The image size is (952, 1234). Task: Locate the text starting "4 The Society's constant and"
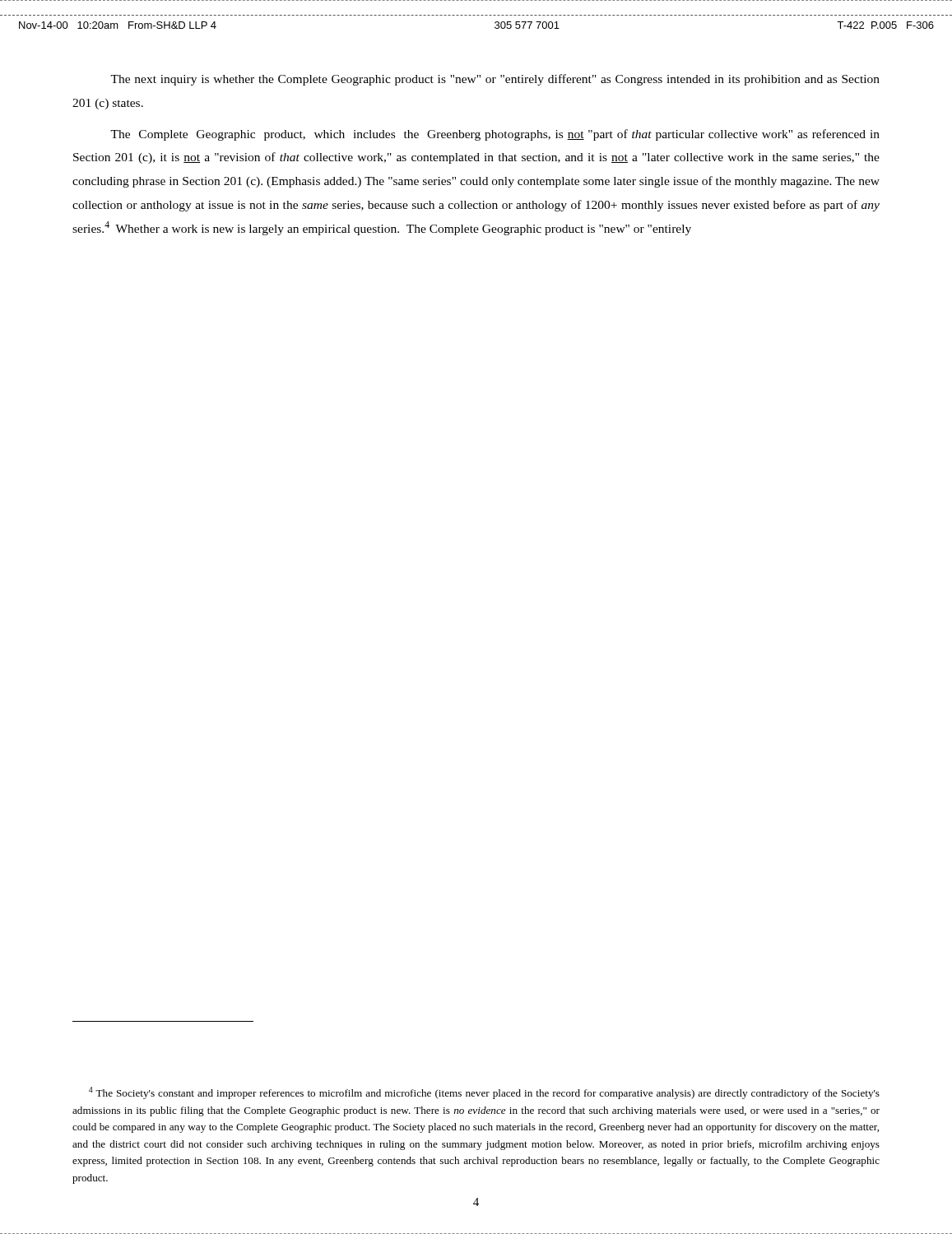pos(476,1135)
